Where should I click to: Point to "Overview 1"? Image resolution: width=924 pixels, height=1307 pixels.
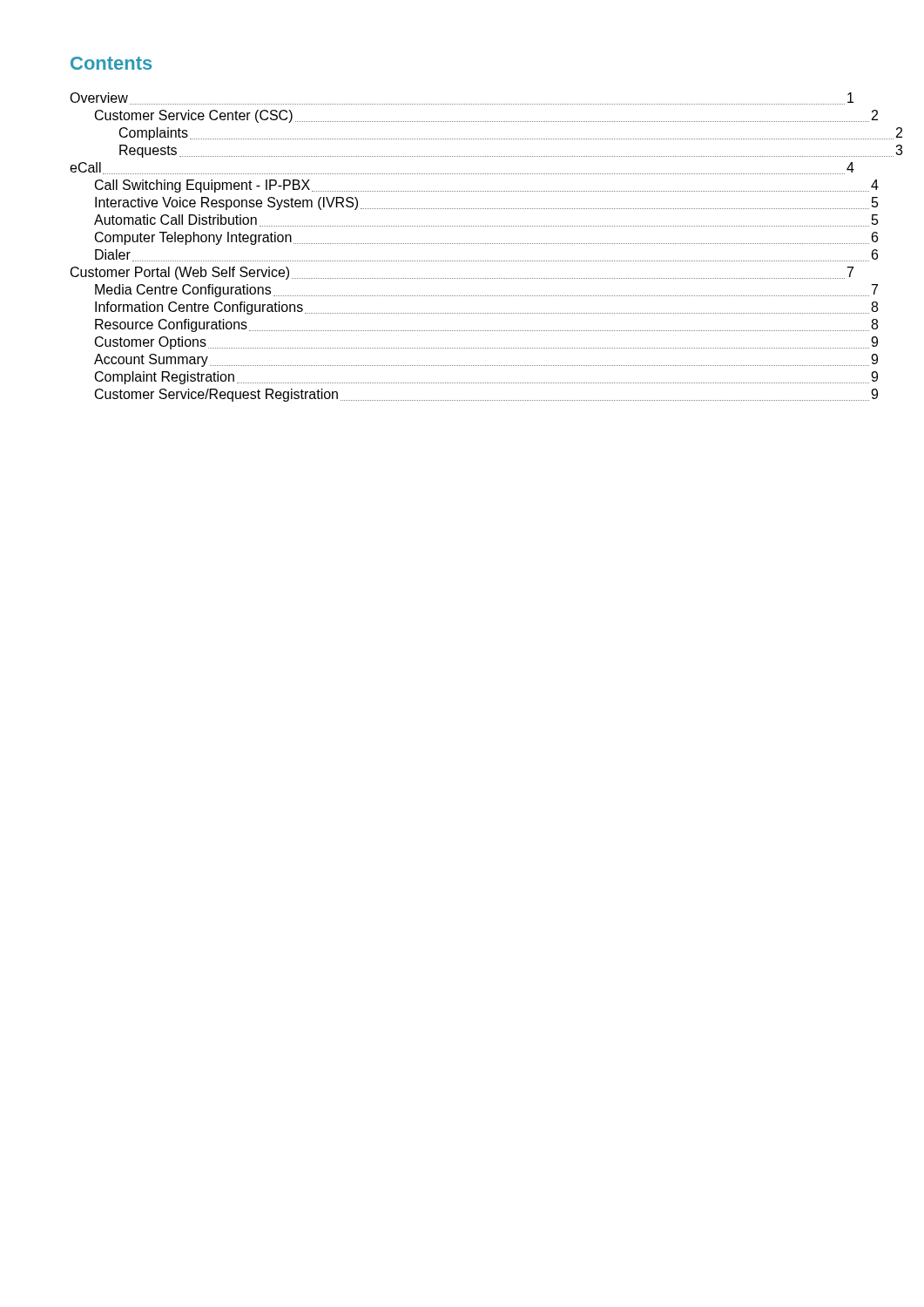tap(462, 98)
